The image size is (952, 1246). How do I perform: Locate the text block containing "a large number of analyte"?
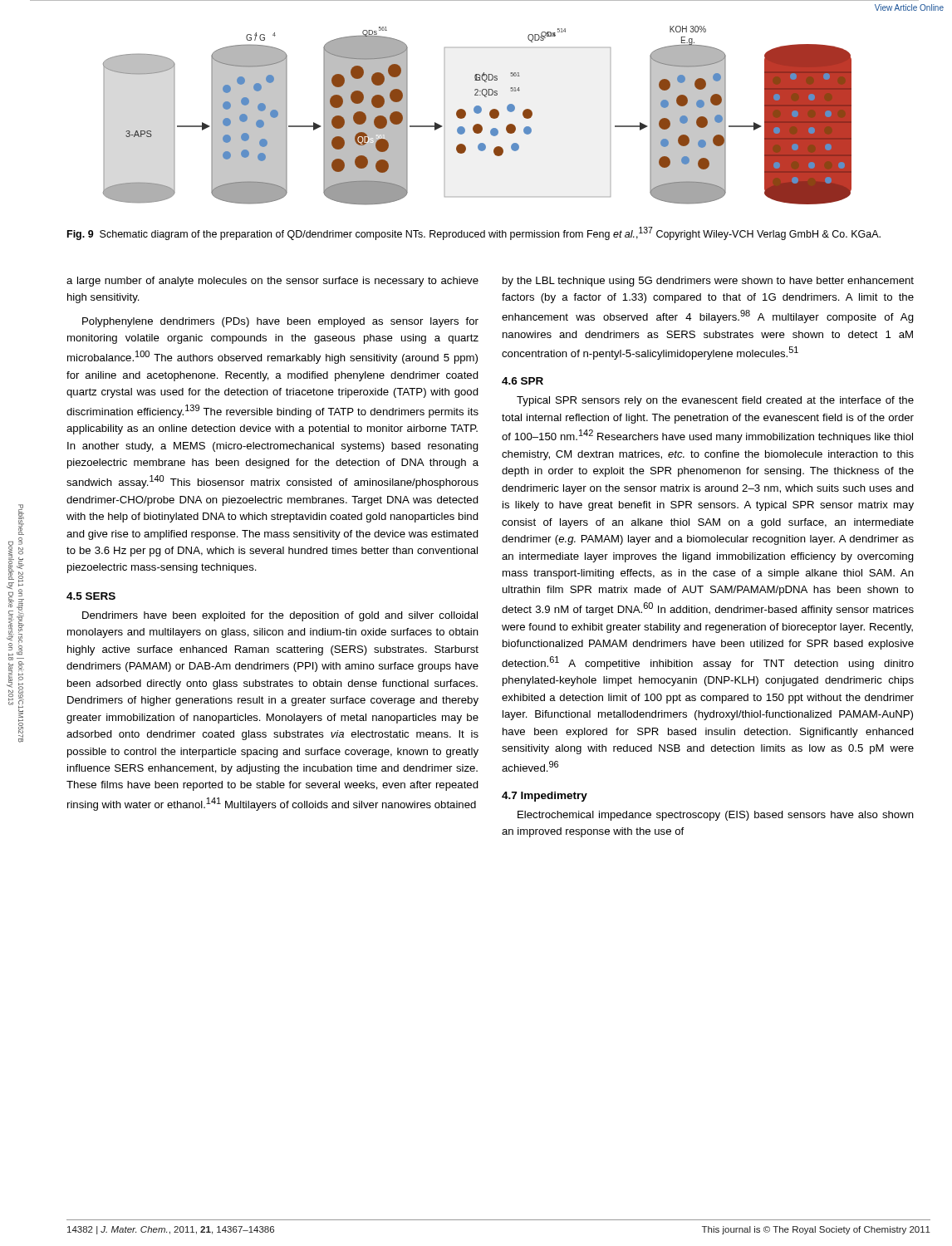[x=272, y=289]
